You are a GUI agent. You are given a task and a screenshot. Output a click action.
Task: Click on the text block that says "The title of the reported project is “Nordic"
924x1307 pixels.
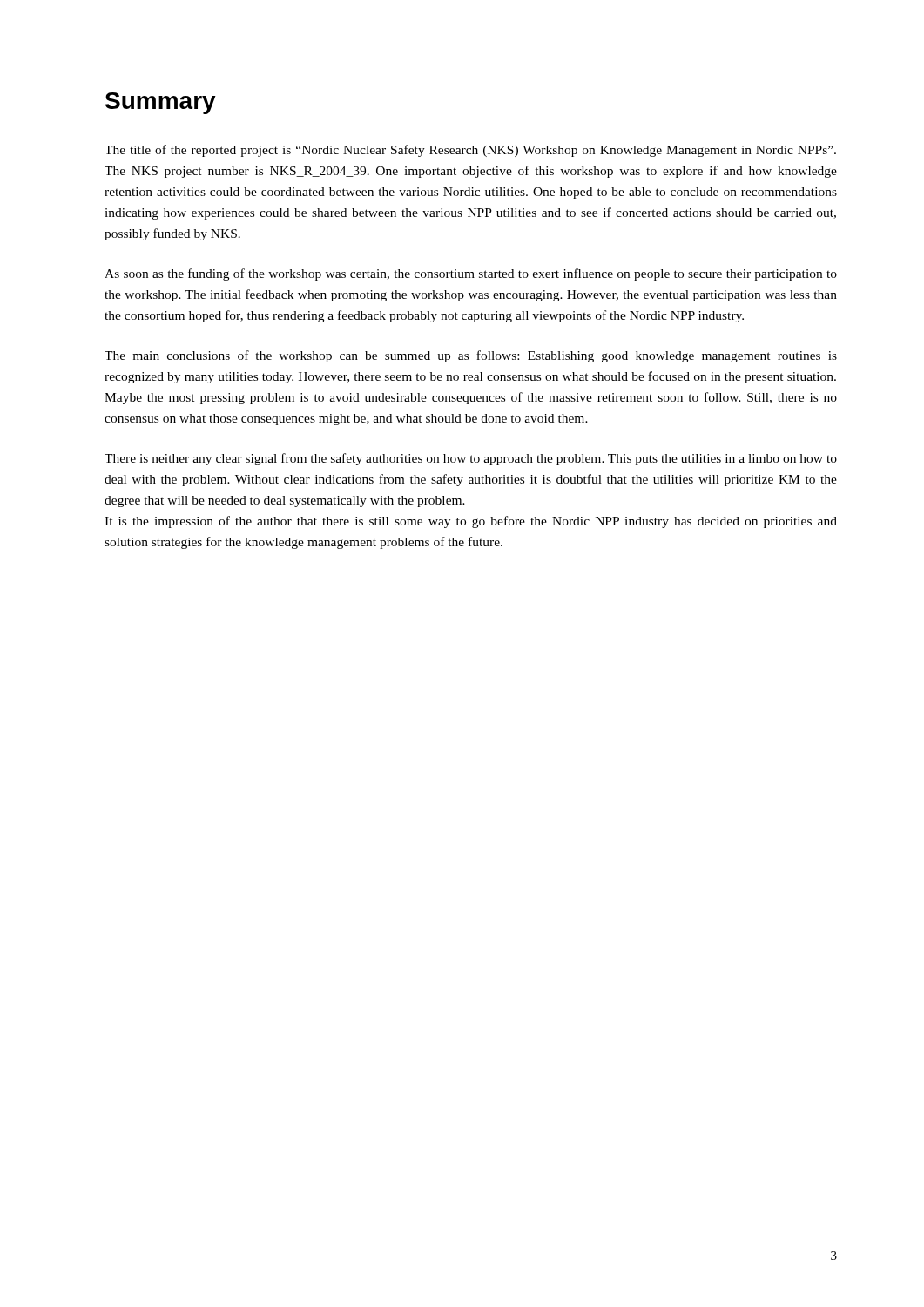(x=471, y=191)
